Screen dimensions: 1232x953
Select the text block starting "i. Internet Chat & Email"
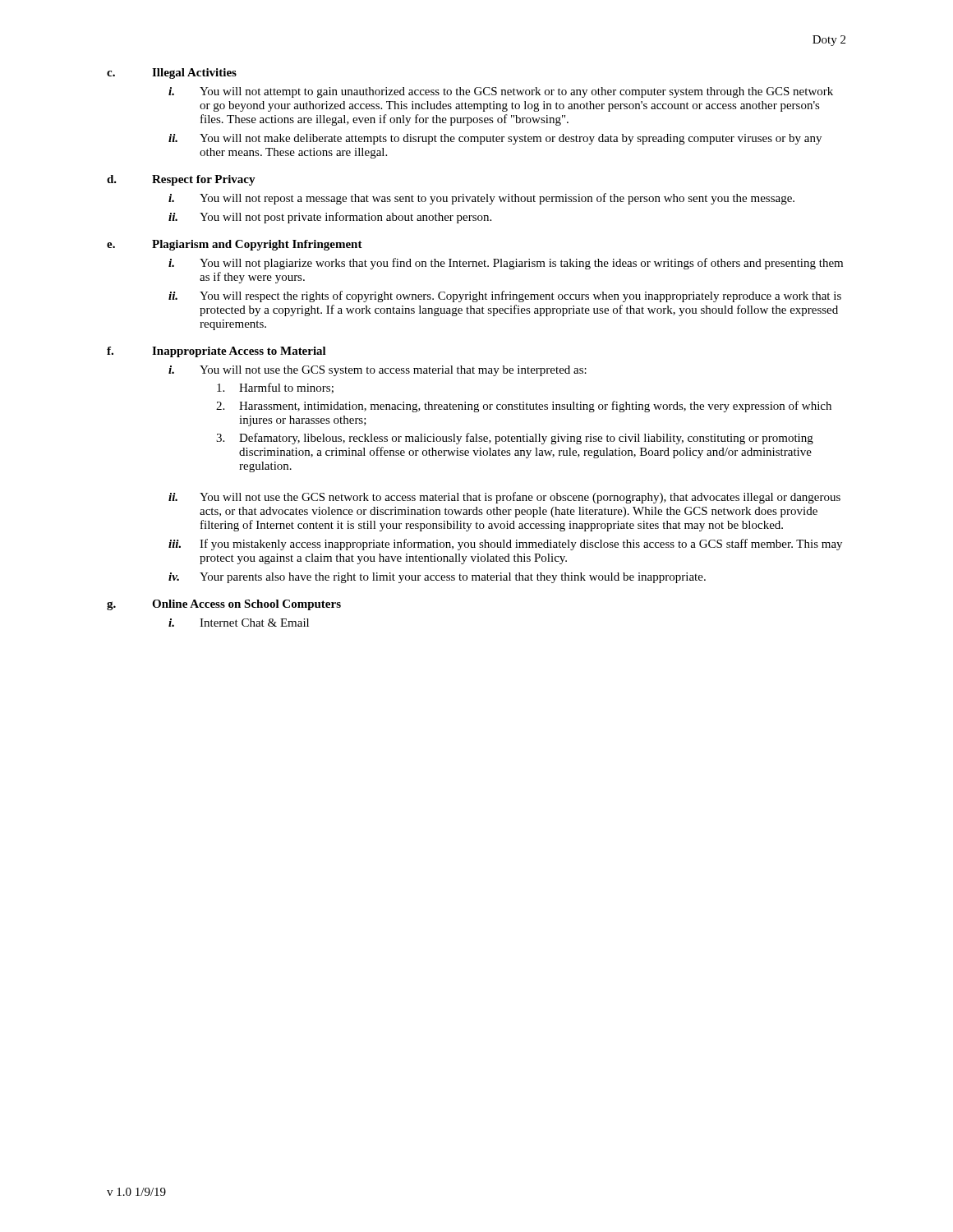click(239, 623)
